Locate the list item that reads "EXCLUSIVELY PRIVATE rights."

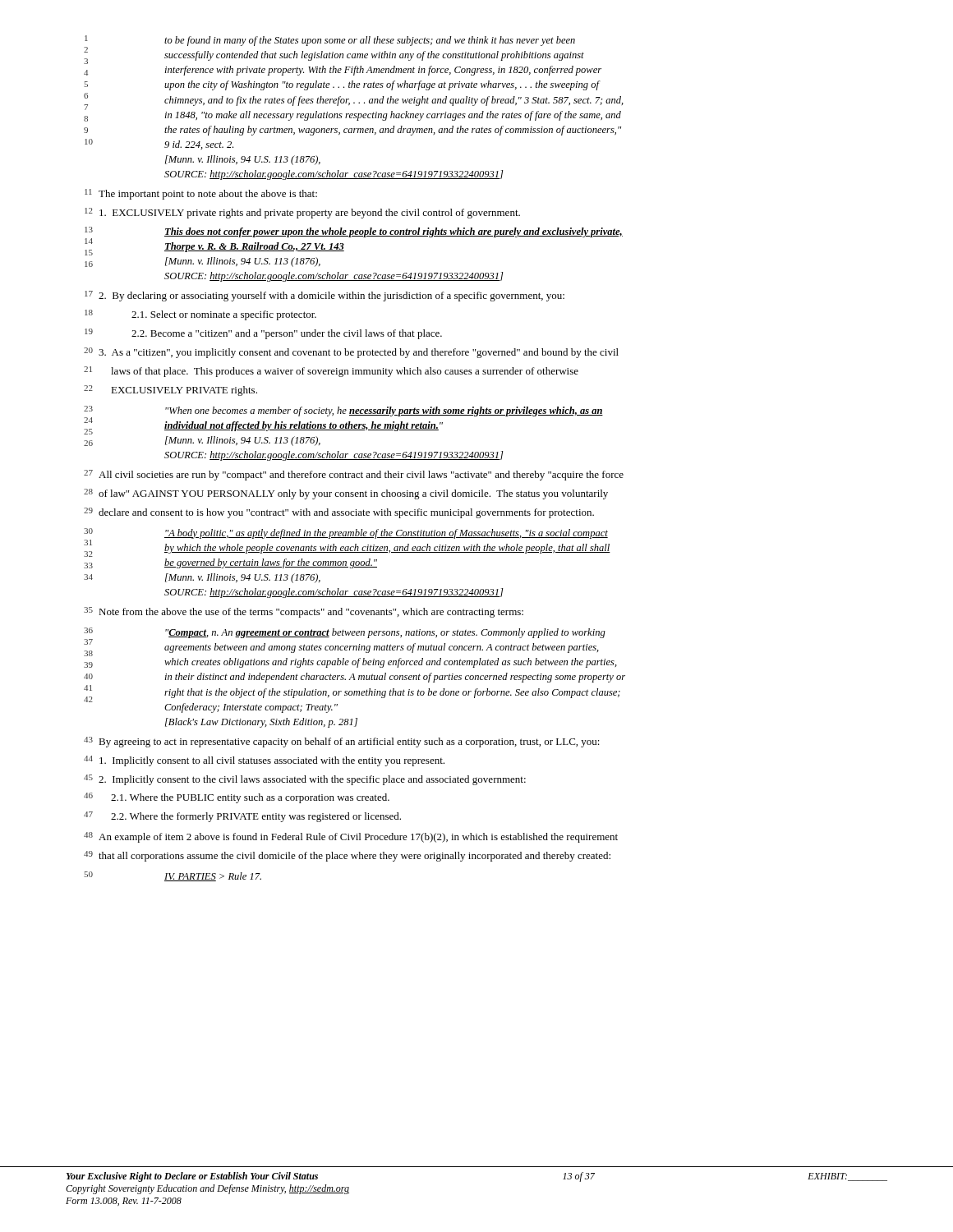(x=184, y=389)
